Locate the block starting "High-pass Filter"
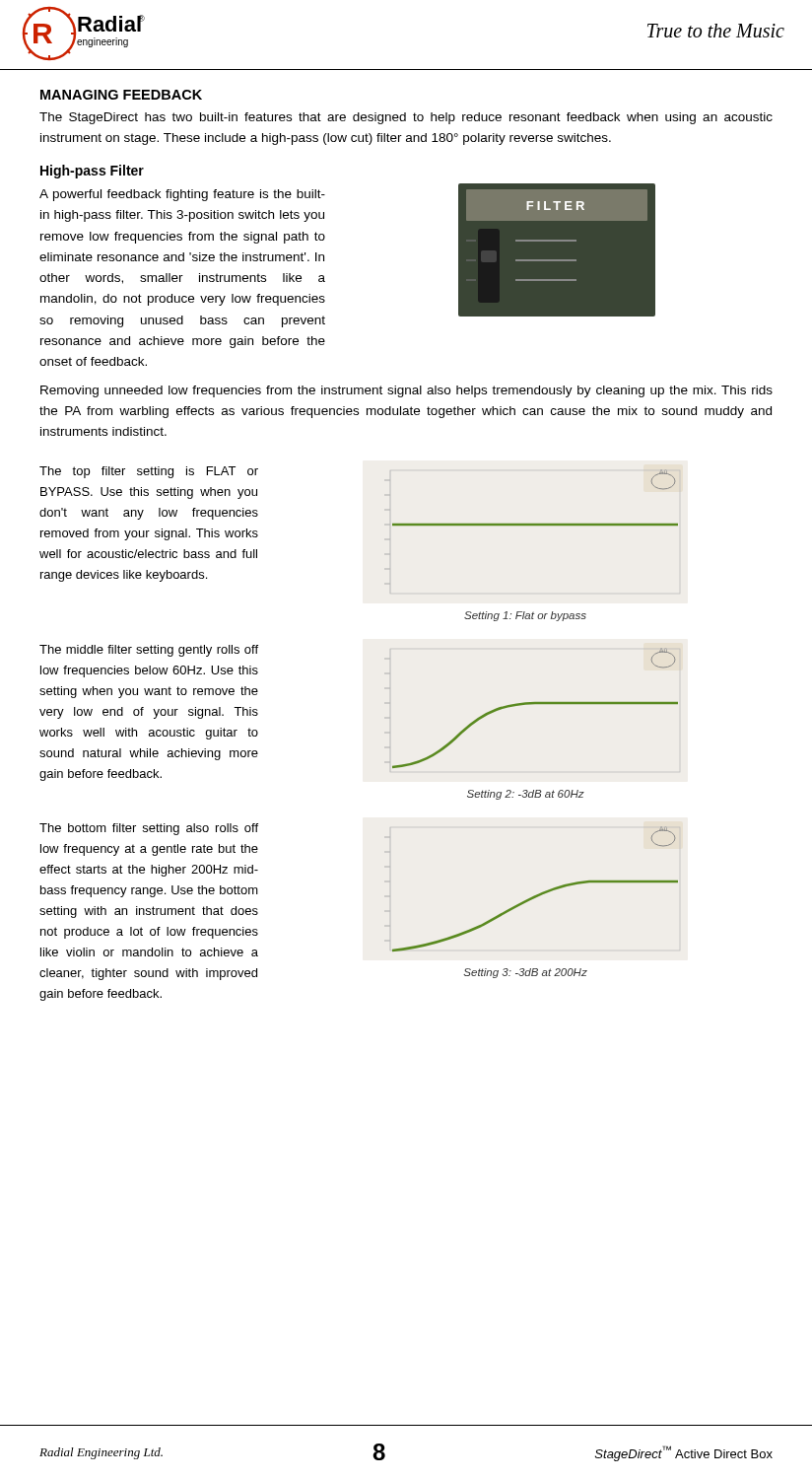The image size is (812, 1479). (x=92, y=170)
